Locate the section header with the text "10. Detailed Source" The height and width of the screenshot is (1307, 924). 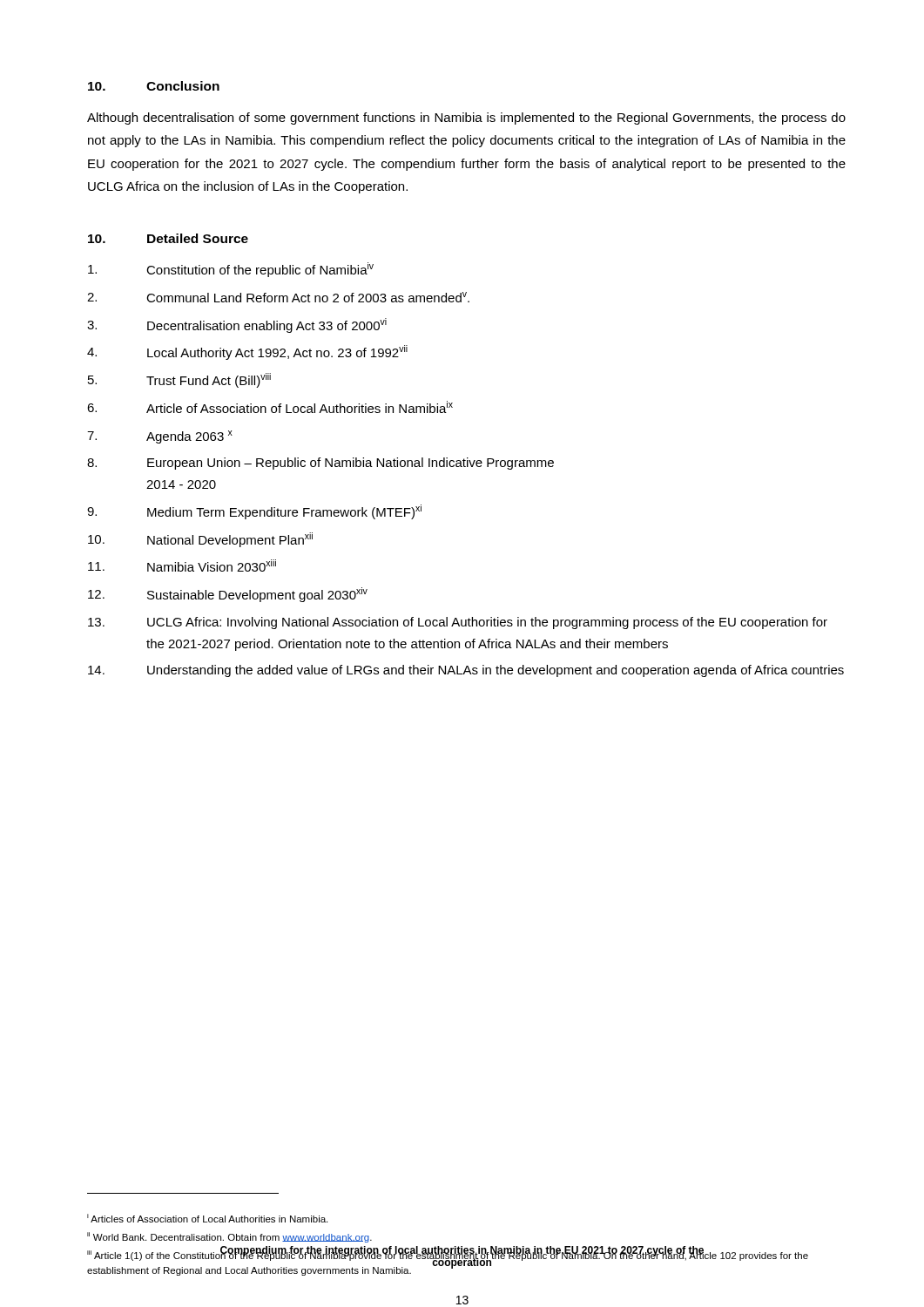168,239
